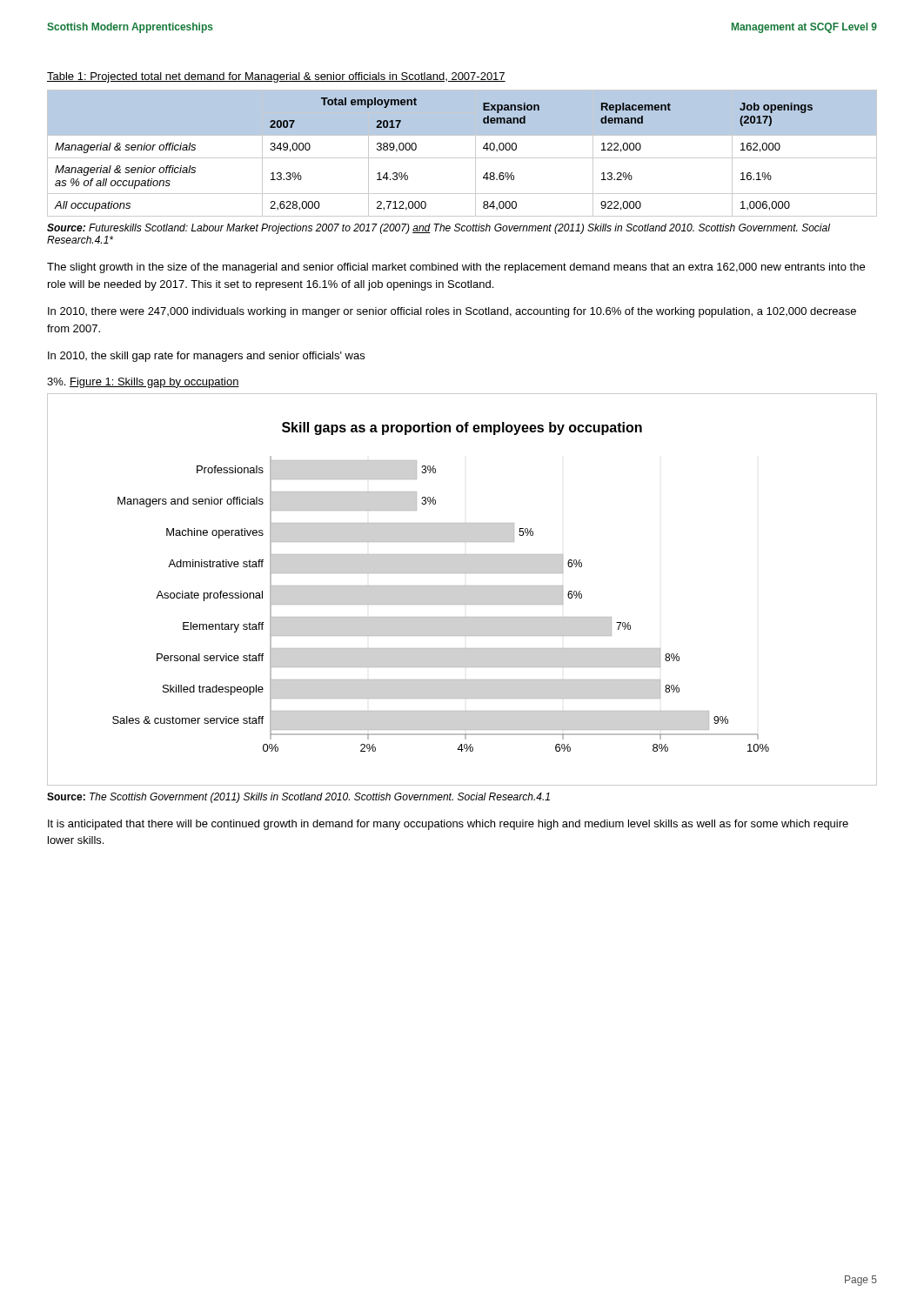Click on the footnote containing "Source: Futureskills Scotland: Labour Market Projections 2007 to"
Screen dimensions: 1305x924
tap(438, 234)
